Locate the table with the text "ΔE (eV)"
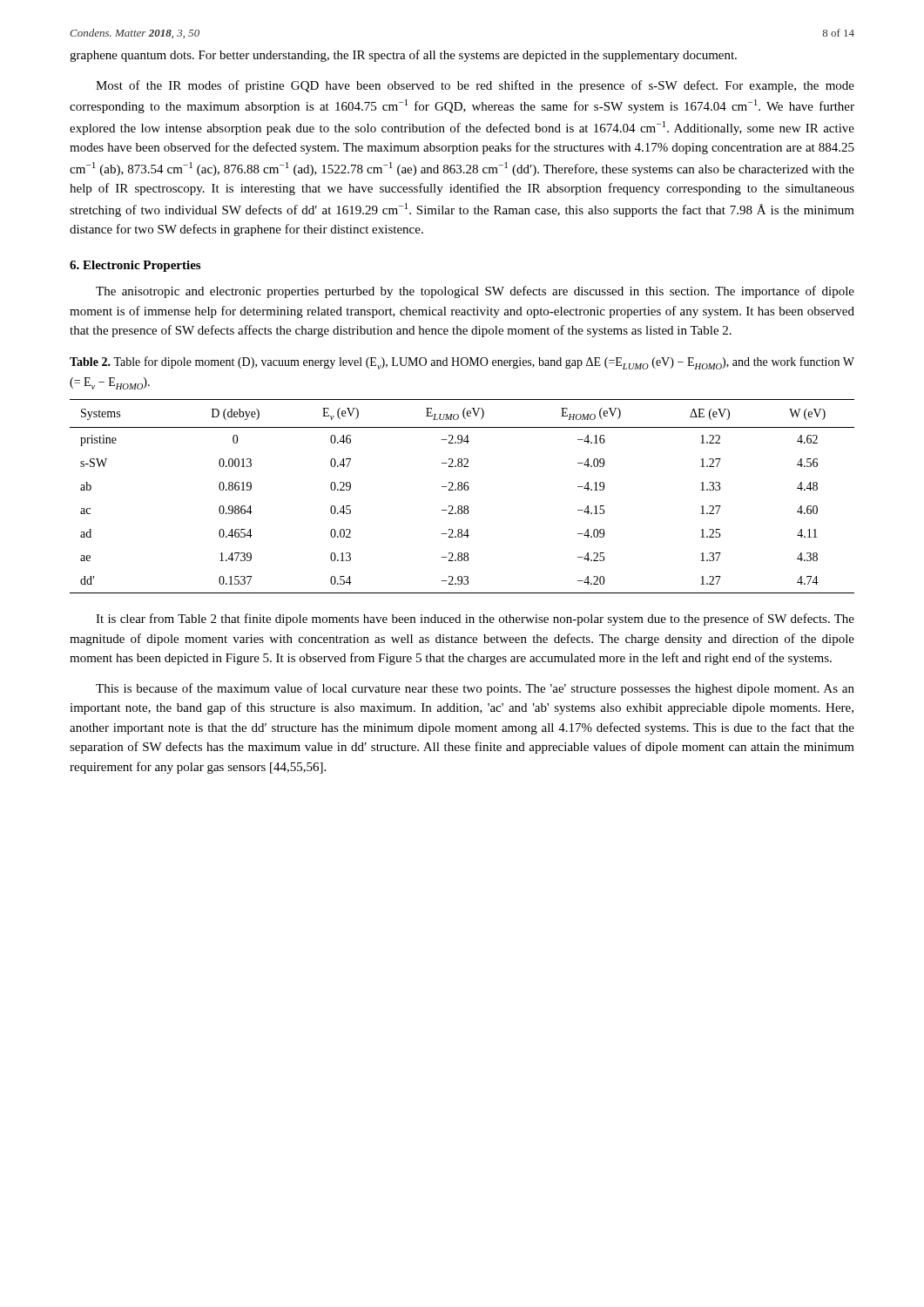This screenshot has width=924, height=1307. [x=462, y=496]
